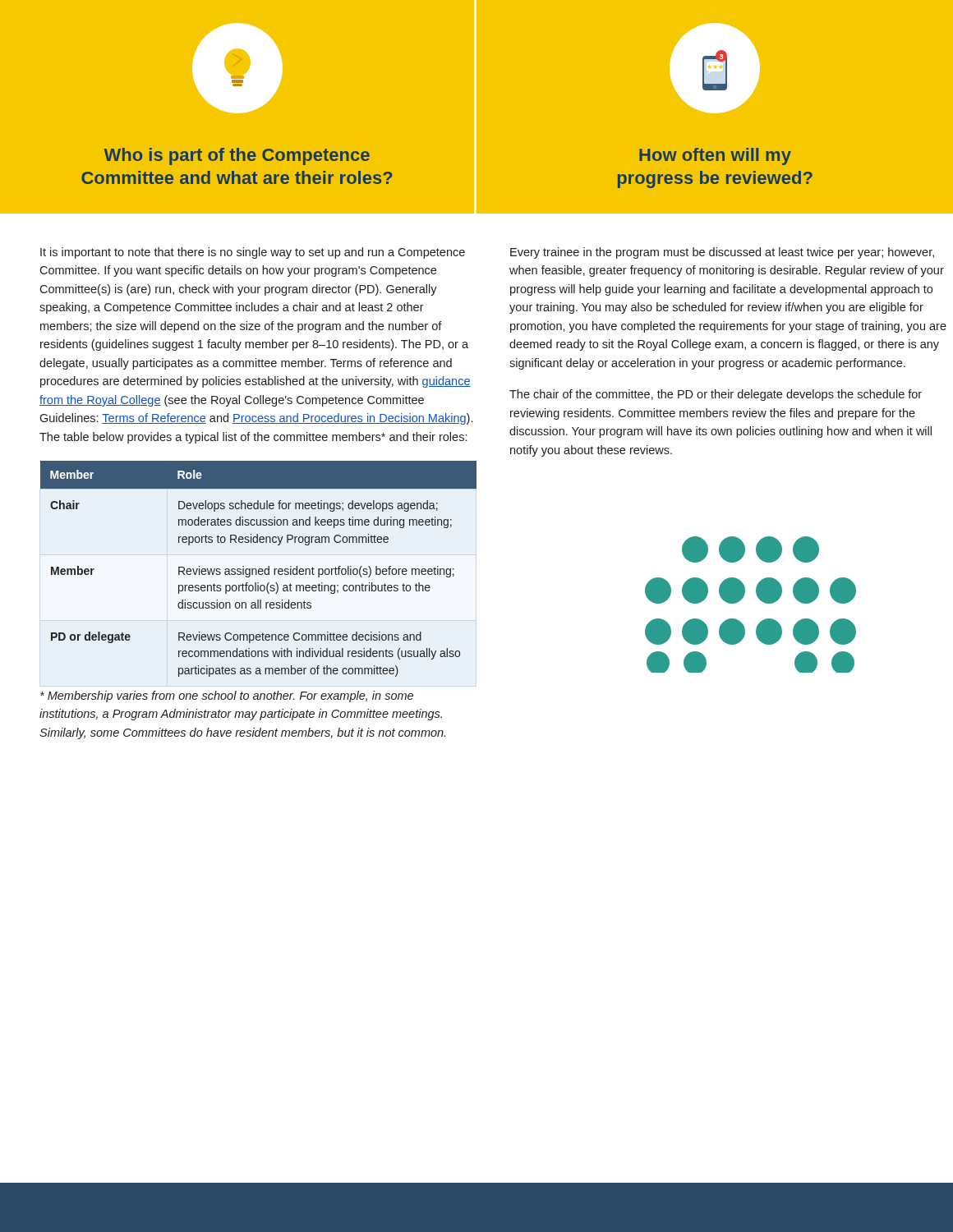Locate the text block containing "Every trainee in the program must"
Image resolution: width=953 pixels, height=1232 pixels.
(x=728, y=308)
